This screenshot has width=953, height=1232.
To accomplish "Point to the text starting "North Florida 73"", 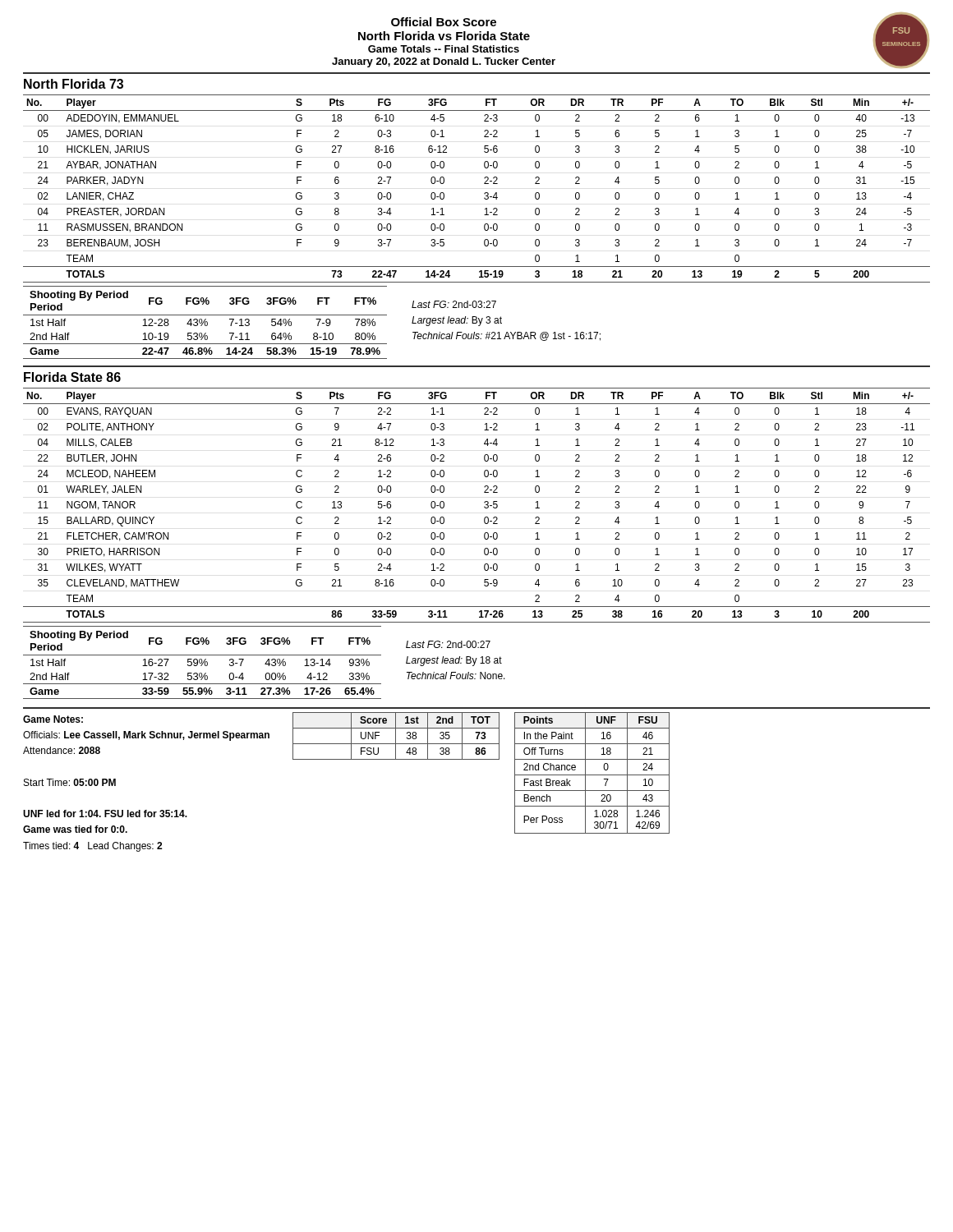I will (73, 84).
